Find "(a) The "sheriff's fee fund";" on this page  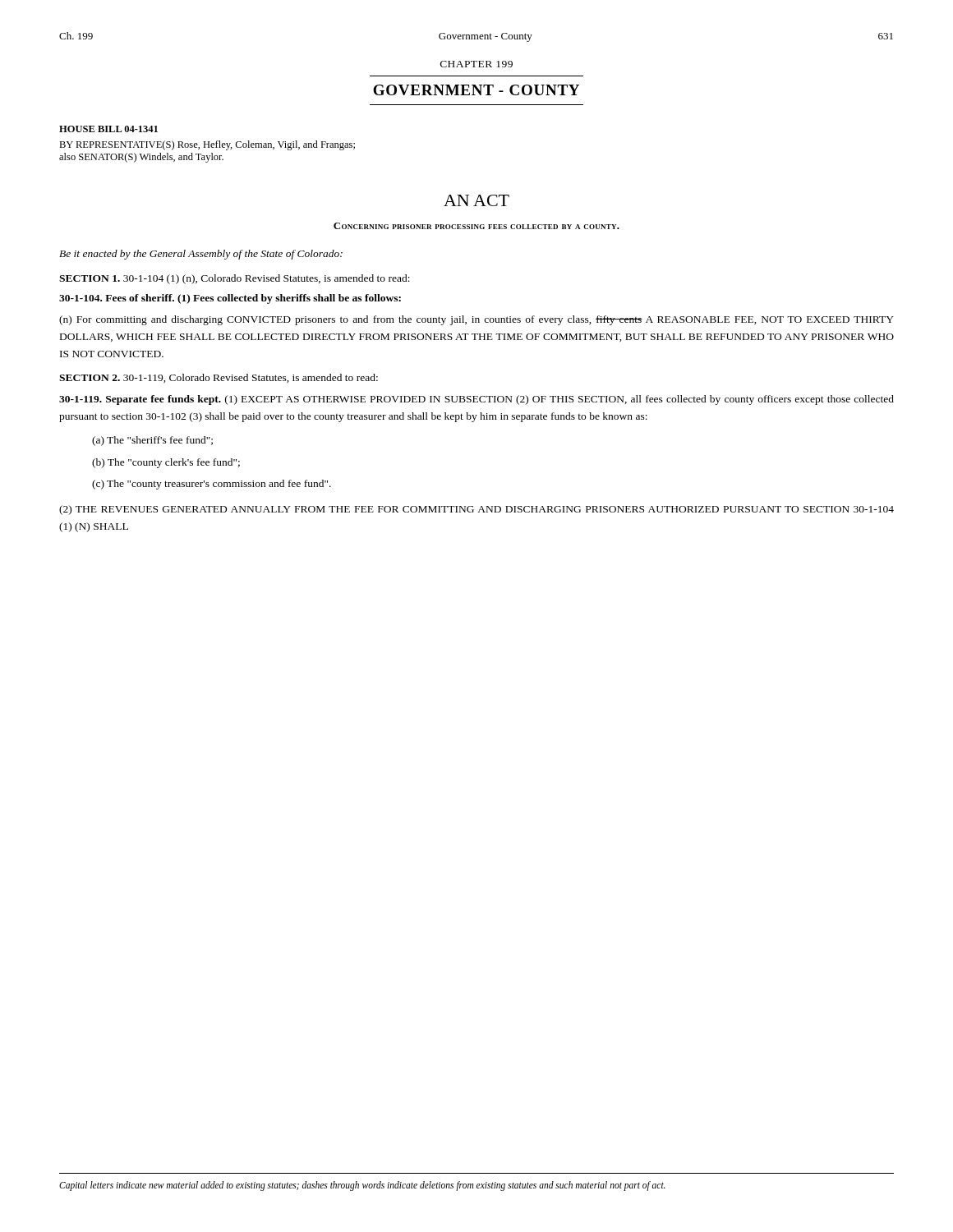(153, 439)
